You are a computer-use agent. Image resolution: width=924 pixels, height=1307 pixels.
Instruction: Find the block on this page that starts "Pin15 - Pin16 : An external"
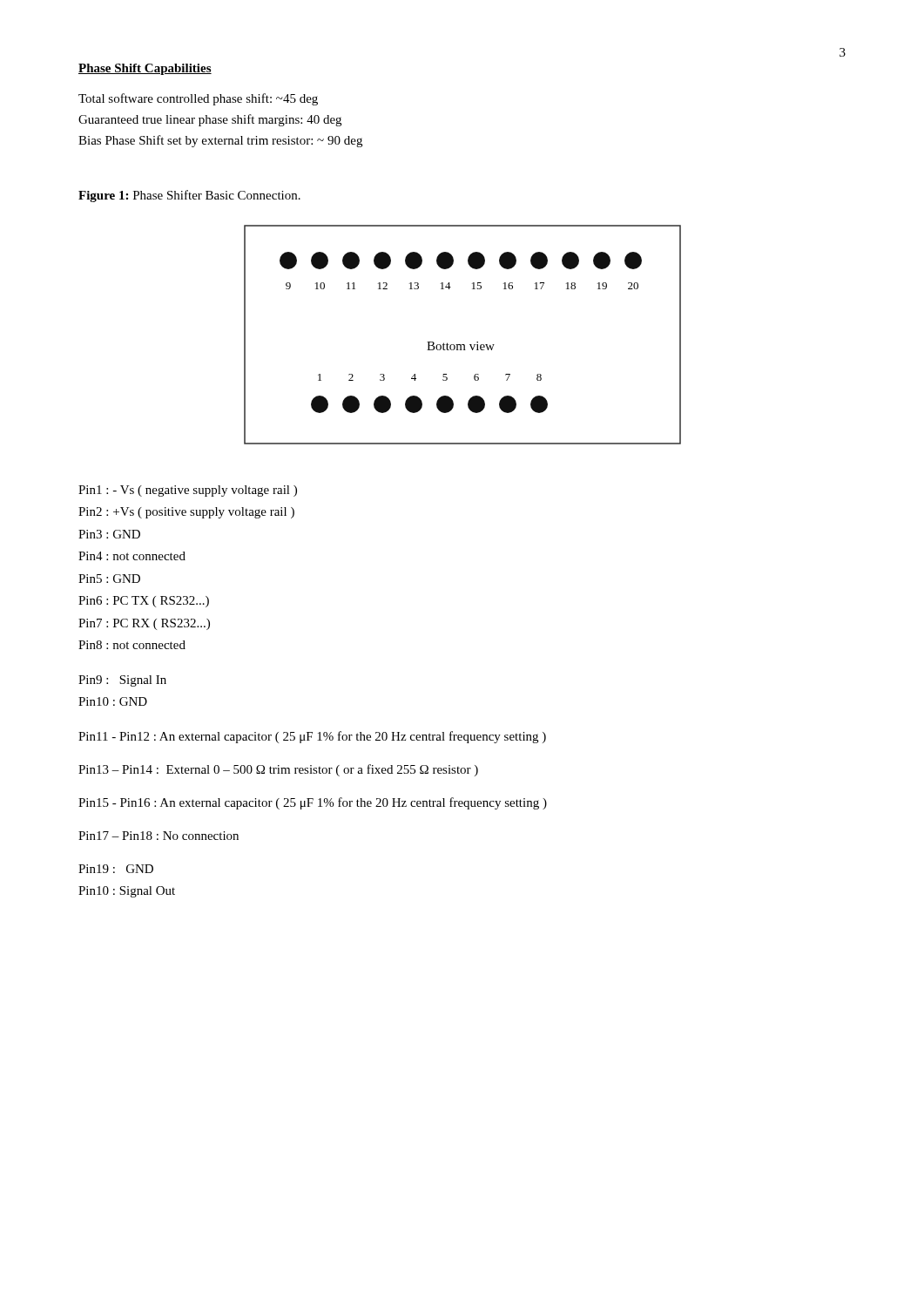tap(313, 802)
